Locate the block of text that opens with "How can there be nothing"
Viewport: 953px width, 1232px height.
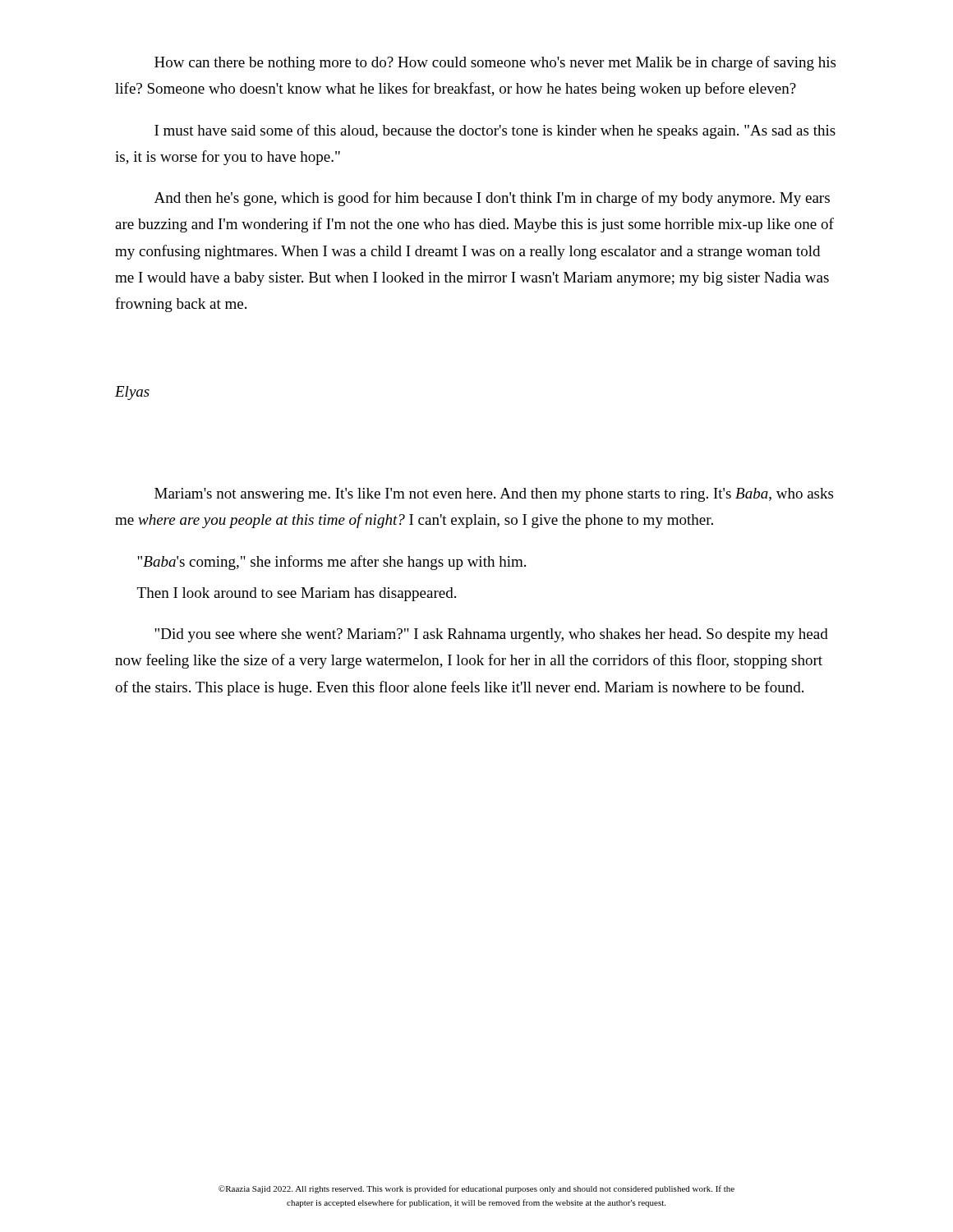476,76
